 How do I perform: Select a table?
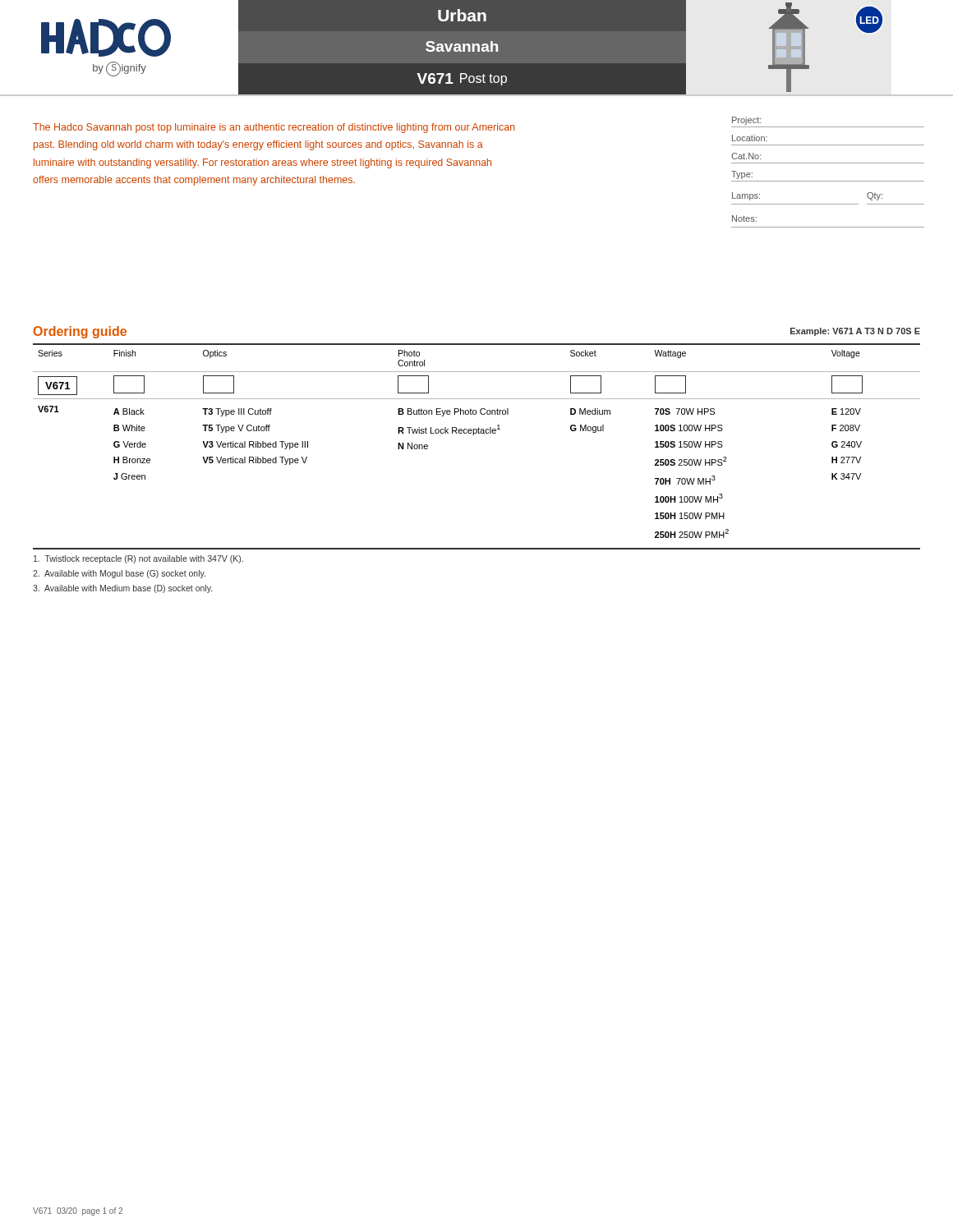click(476, 446)
